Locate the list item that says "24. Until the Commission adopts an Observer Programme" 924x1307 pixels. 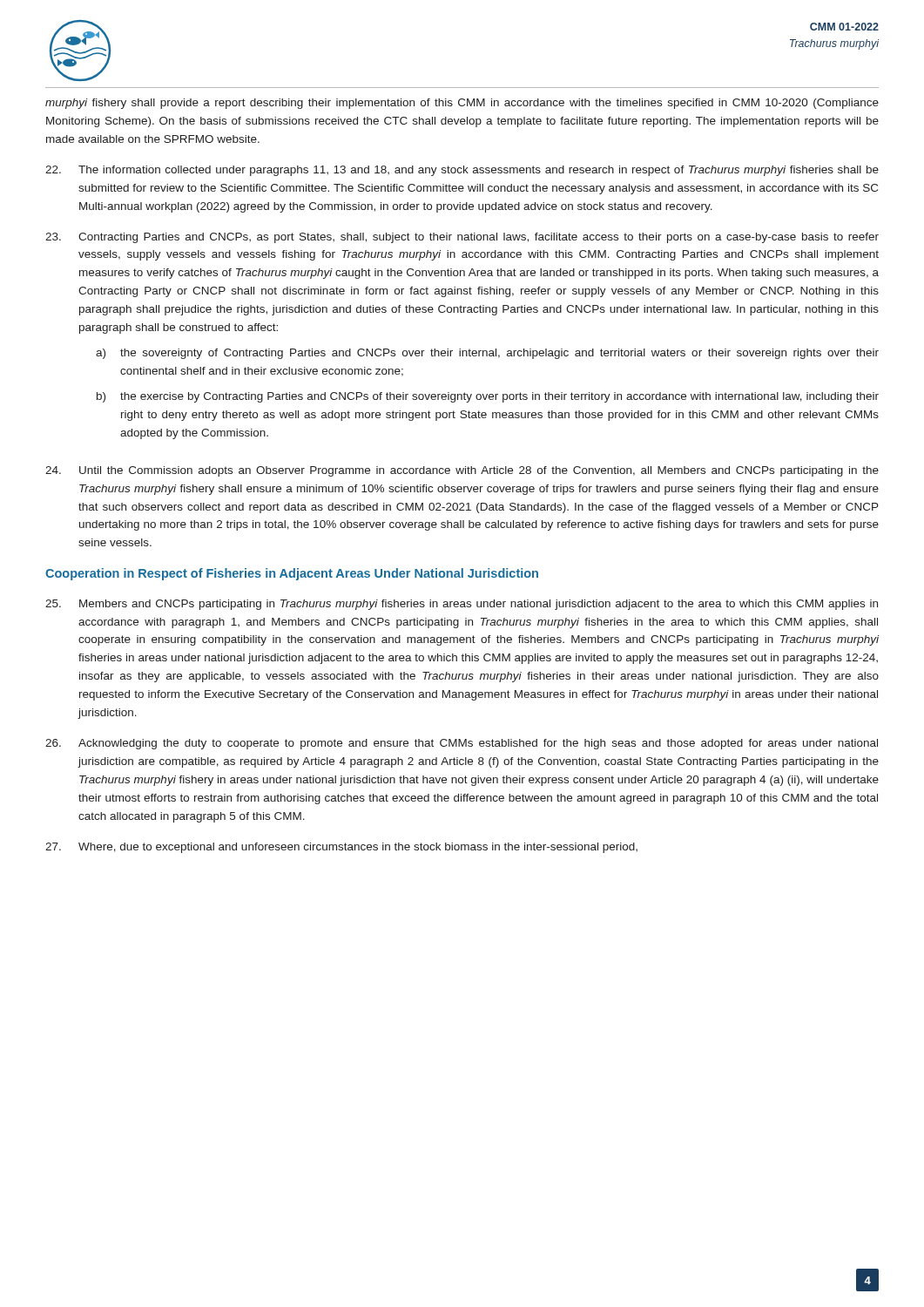point(462,507)
